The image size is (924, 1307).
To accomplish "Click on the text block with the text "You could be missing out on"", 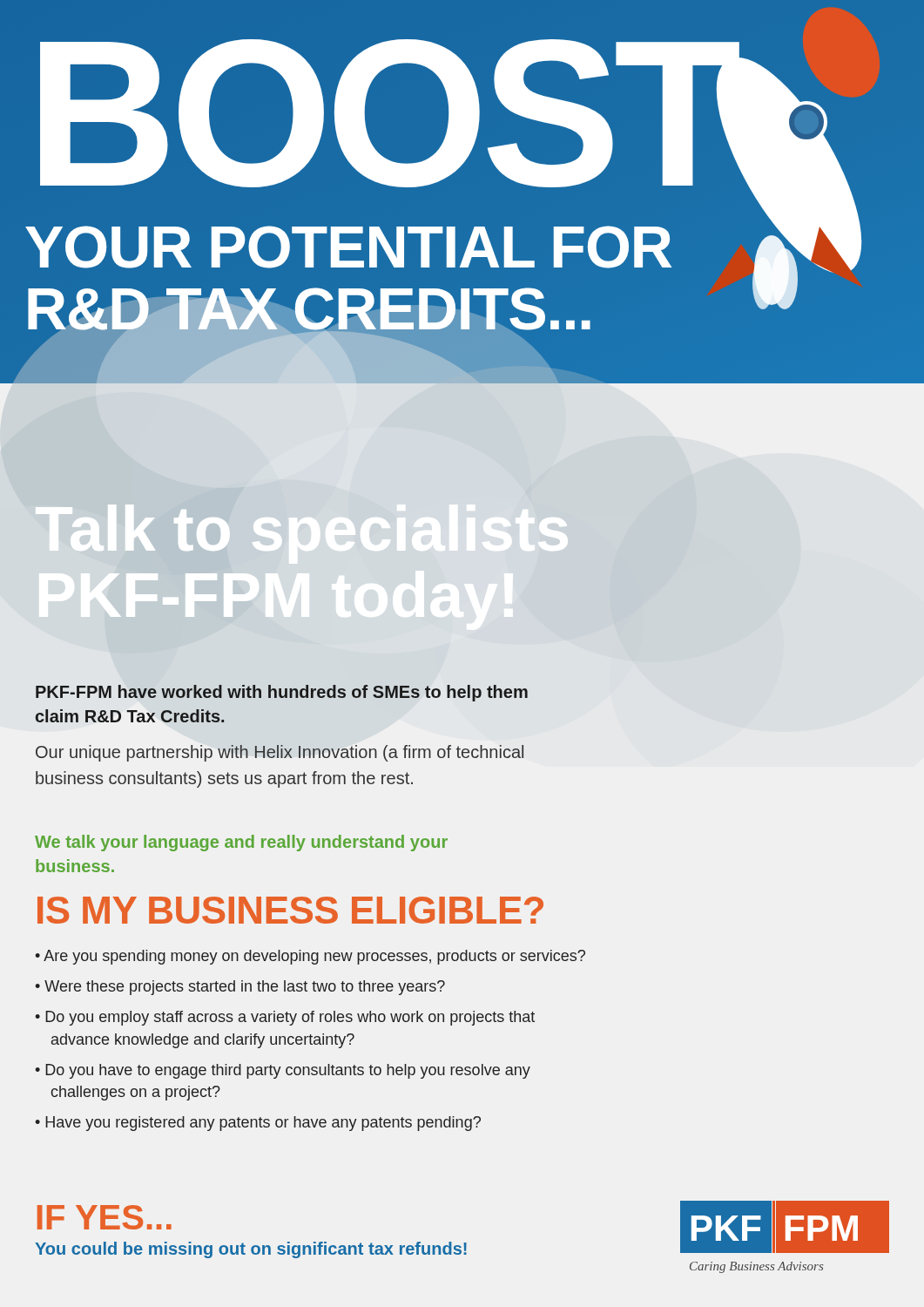I will [x=251, y=1249].
